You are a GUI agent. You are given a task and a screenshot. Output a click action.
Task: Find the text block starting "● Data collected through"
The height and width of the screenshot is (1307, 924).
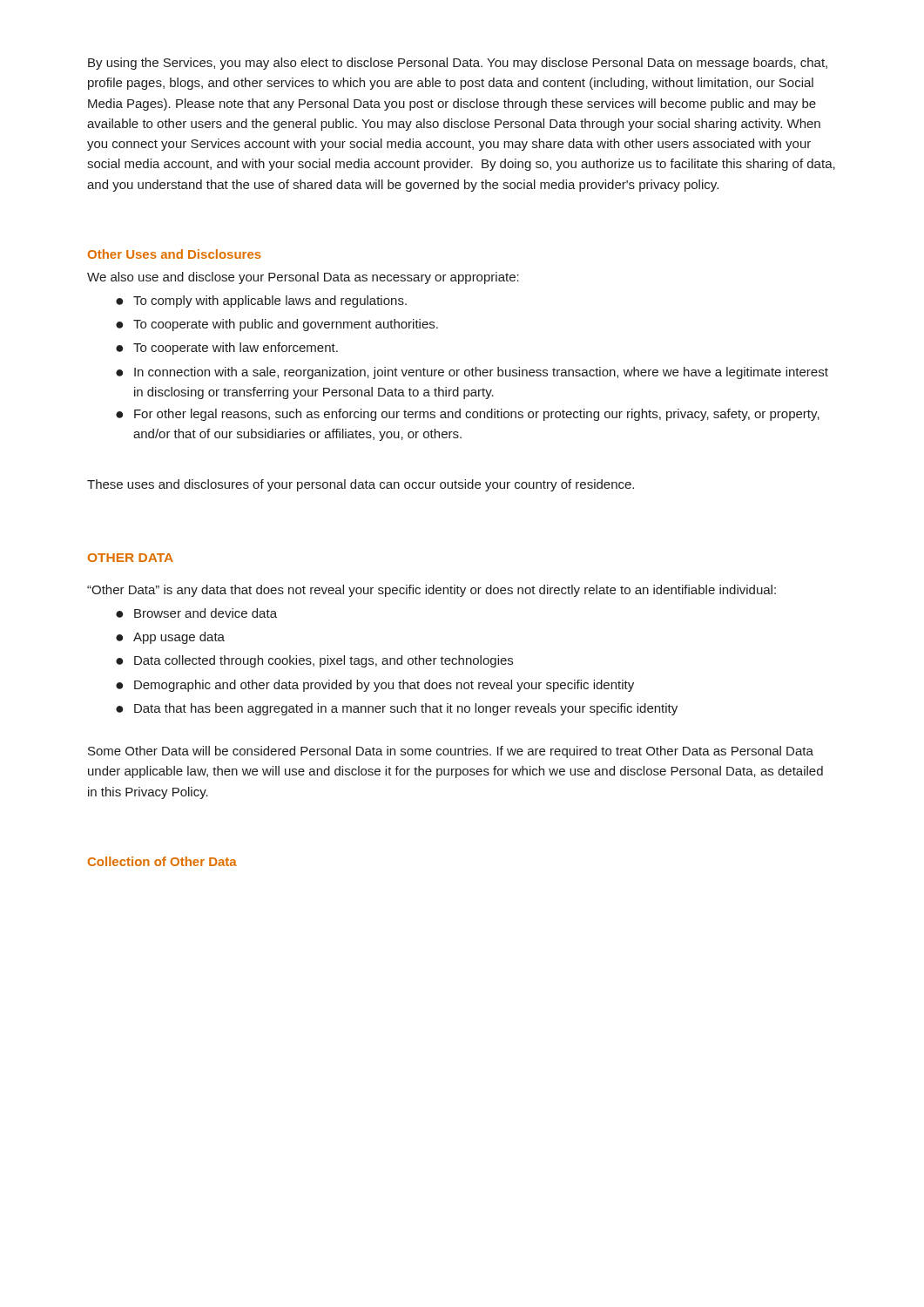click(x=476, y=661)
